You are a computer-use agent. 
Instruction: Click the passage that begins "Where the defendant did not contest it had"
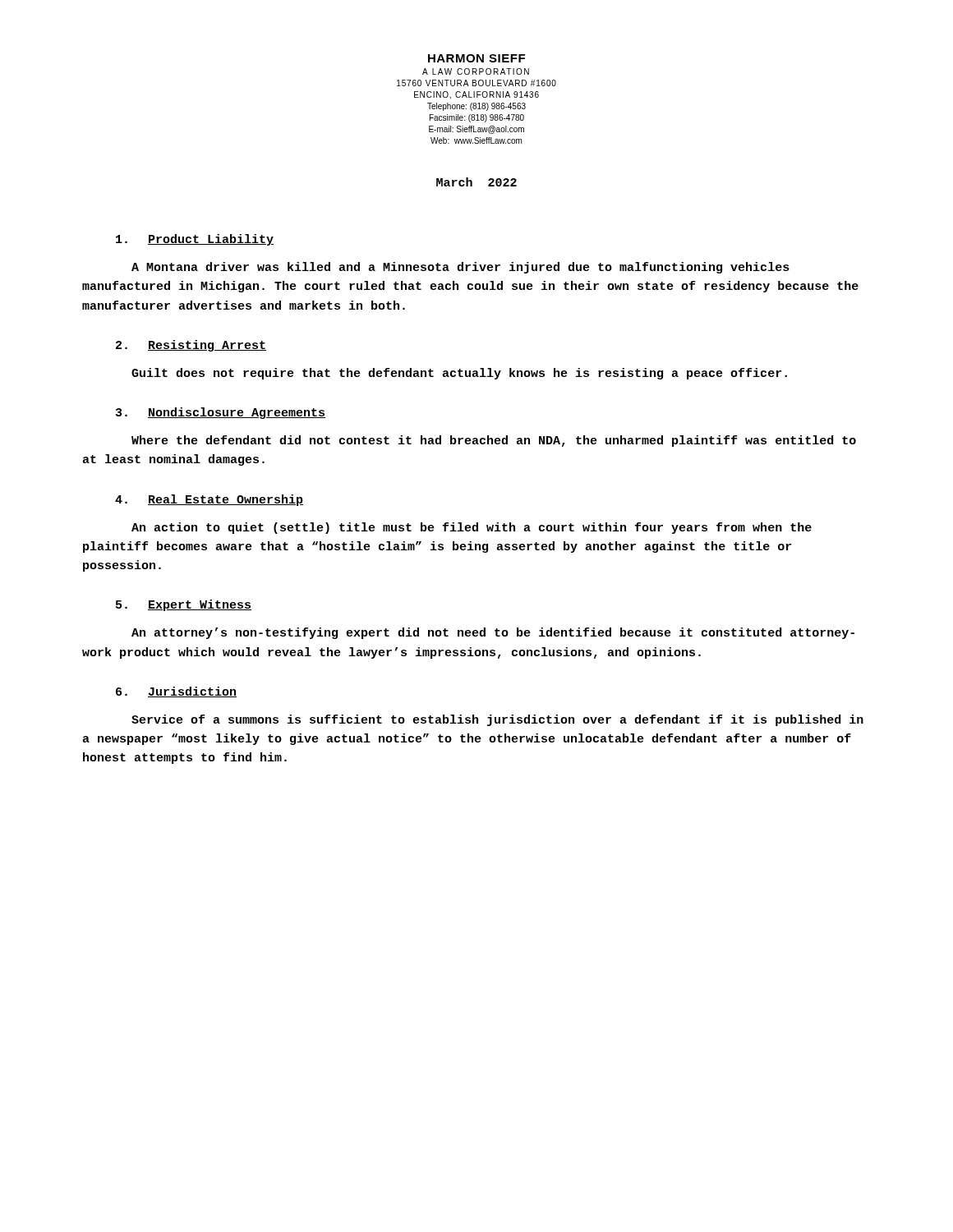click(469, 451)
